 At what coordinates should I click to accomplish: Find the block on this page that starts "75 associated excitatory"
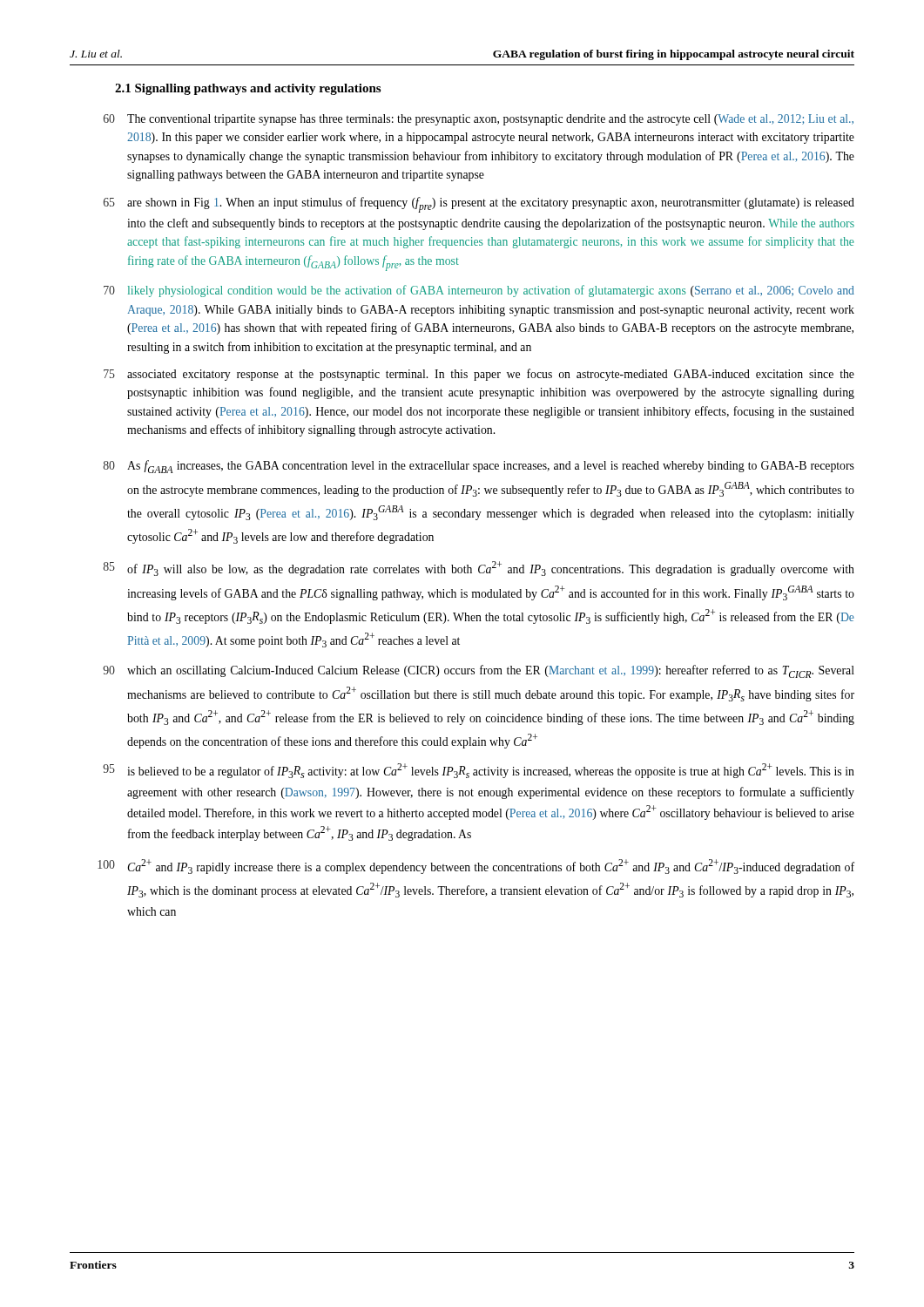[x=462, y=402]
